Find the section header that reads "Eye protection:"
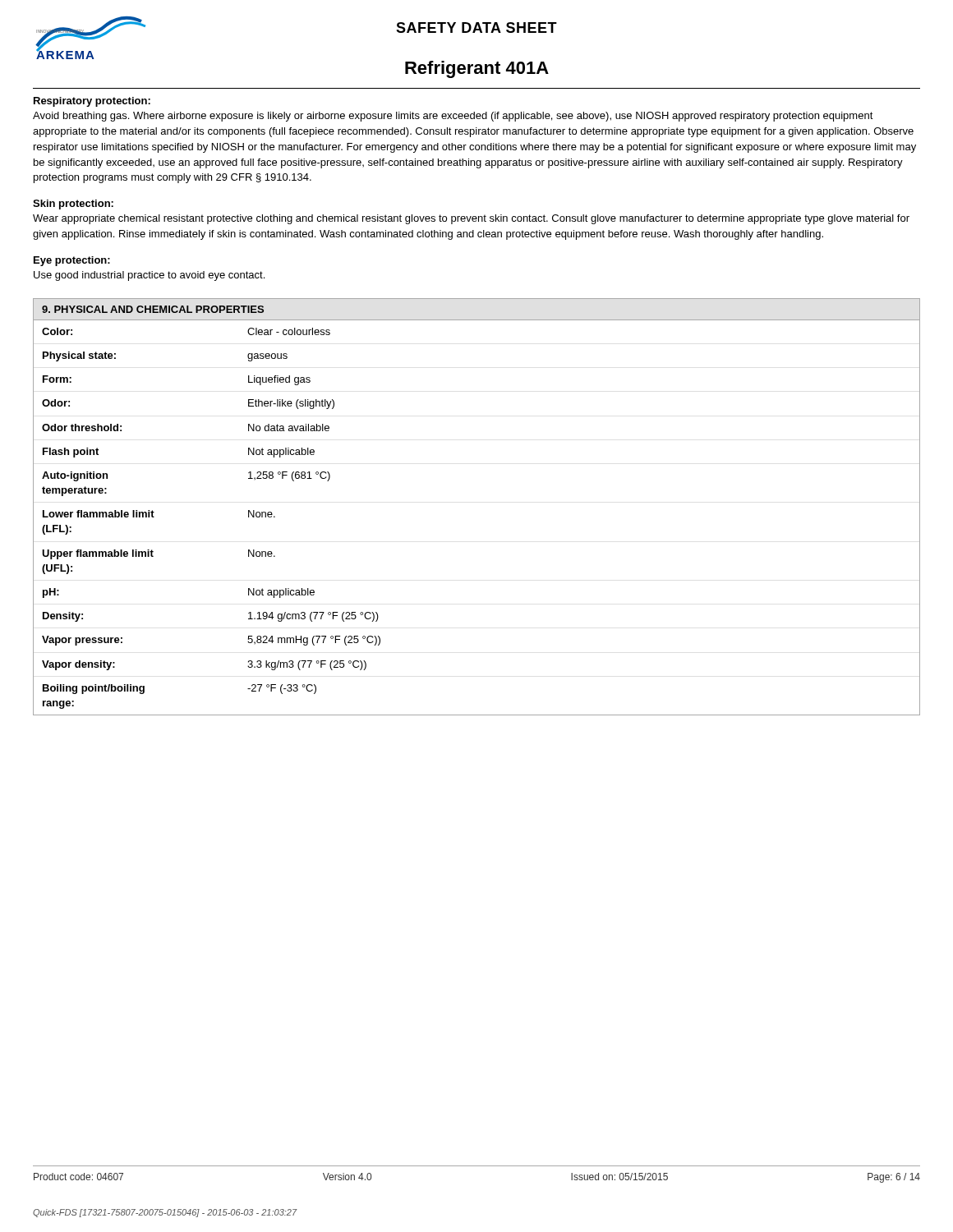 click(72, 260)
